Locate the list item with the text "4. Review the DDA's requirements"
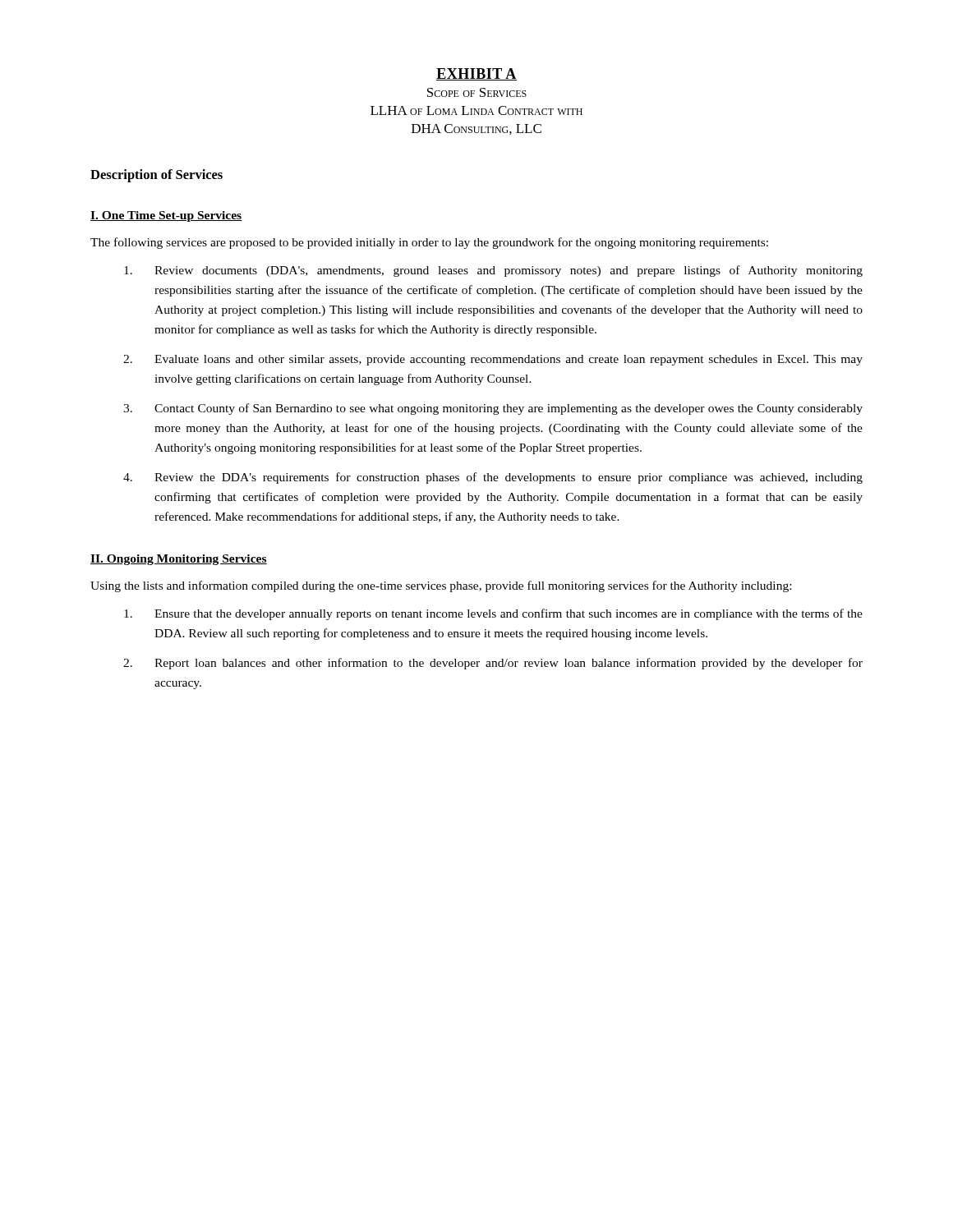Screen dimensions: 1232x953 (x=493, y=497)
